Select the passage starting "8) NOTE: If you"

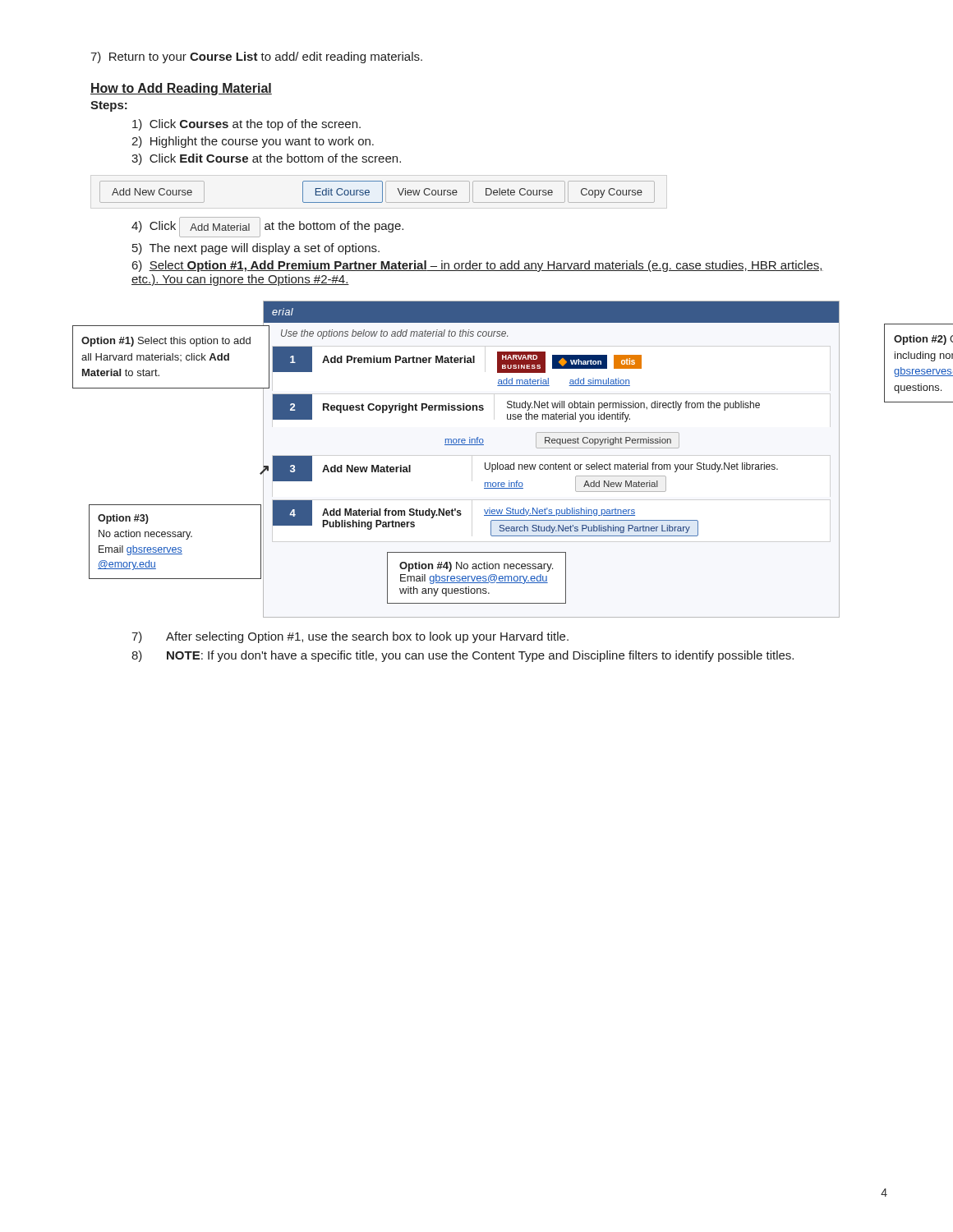click(x=463, y=655)
